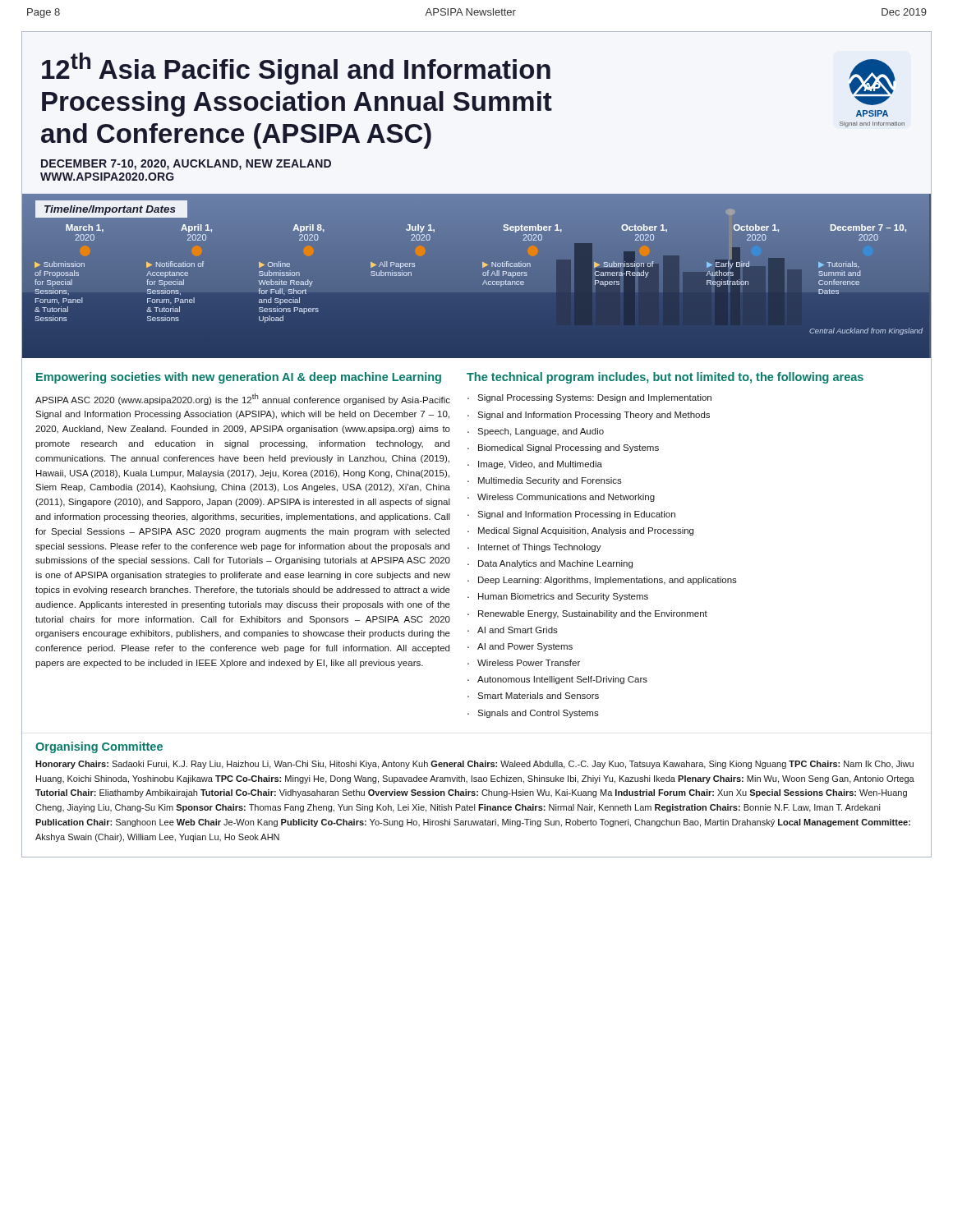Locate the text "Organising Committee"
953x1232 pixels.
click(99, 746)
